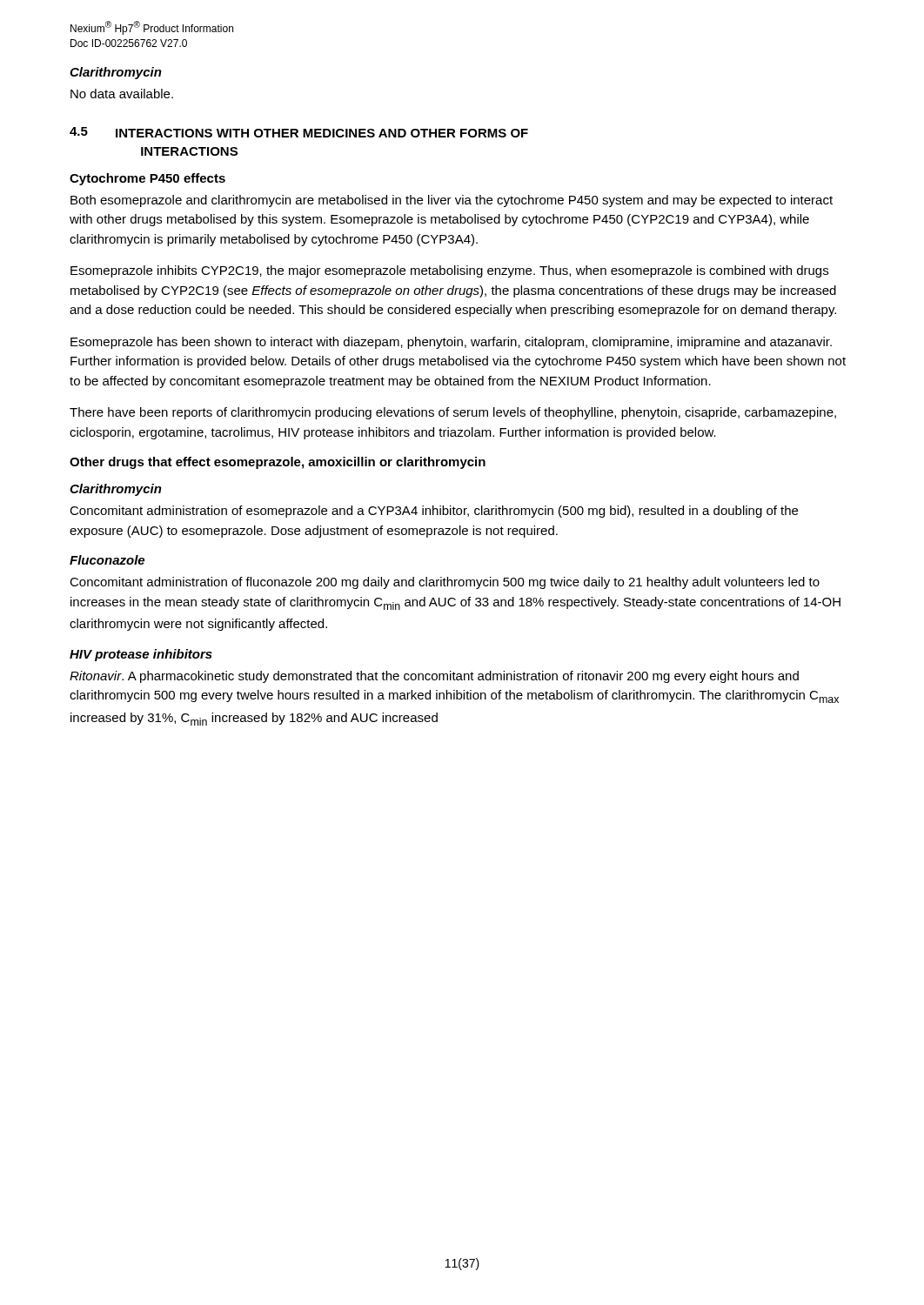The height and width of the screenshot is (1305, 924).
Task: Click on the element starting "Ritonavir. A pharmacokinetic study demonstrated that the concomitant"
Action: tap(462, 698)
